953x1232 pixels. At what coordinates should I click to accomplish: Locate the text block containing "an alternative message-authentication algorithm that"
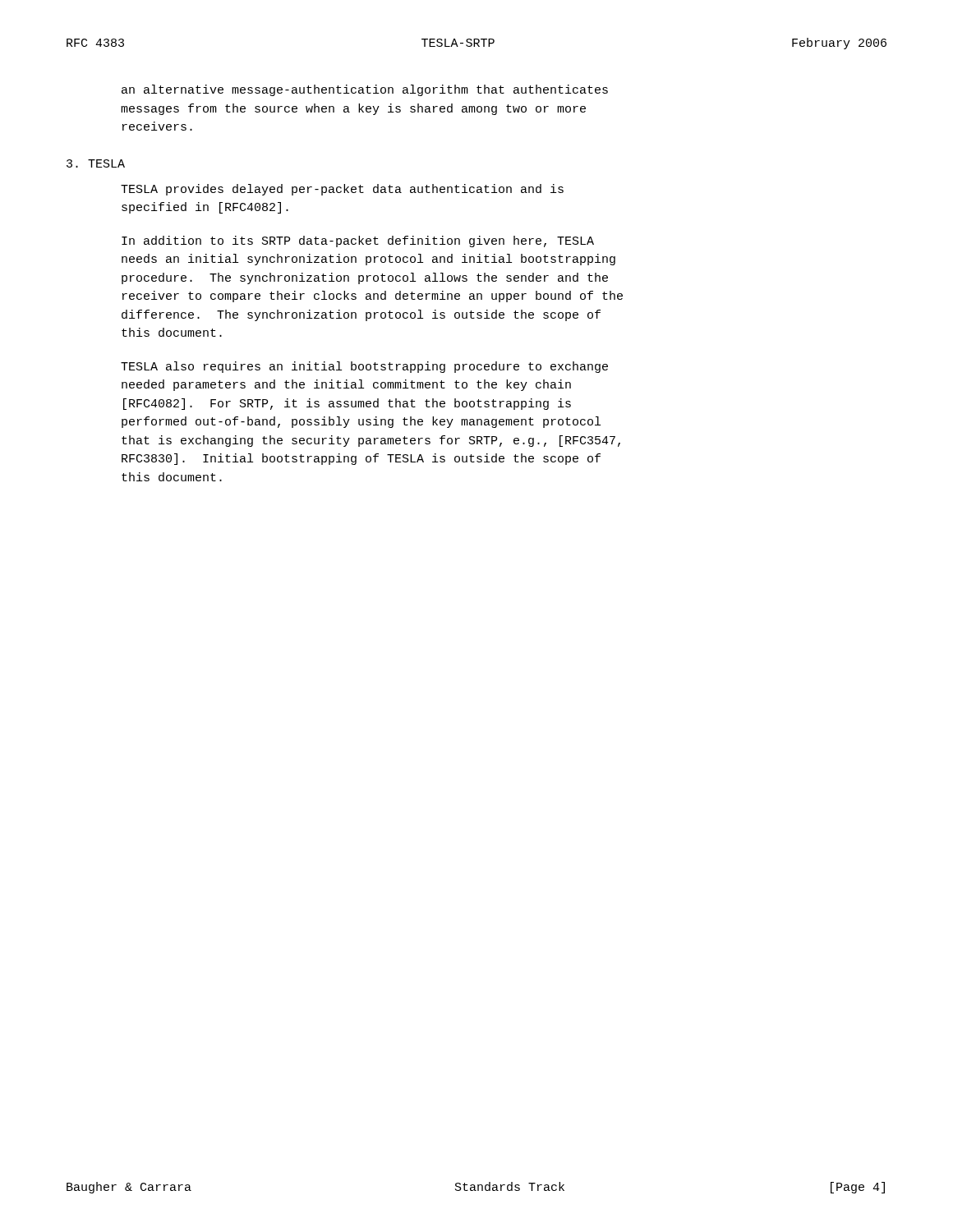point(354,109)
